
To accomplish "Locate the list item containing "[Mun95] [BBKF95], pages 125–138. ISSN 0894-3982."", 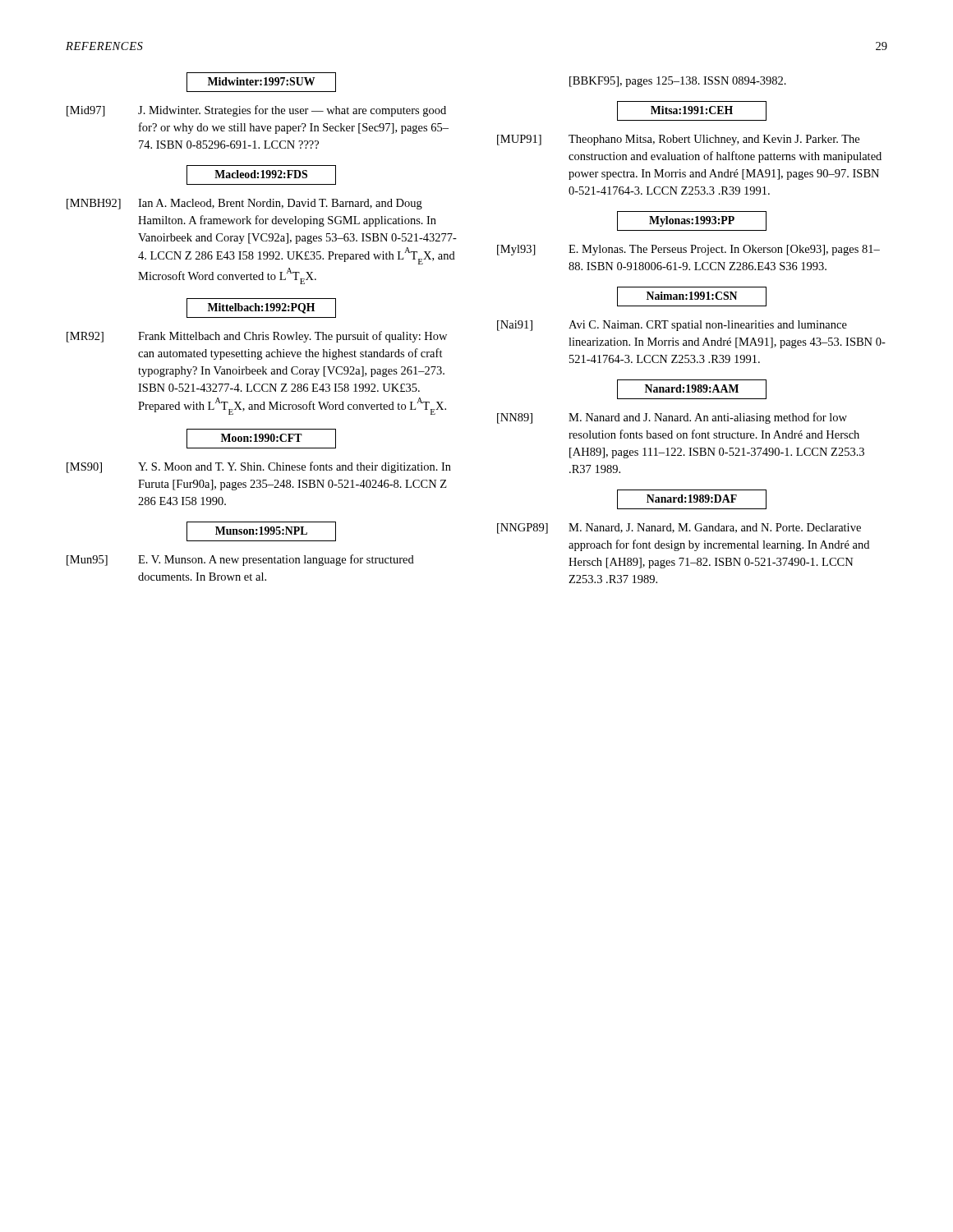I will 692,81.
